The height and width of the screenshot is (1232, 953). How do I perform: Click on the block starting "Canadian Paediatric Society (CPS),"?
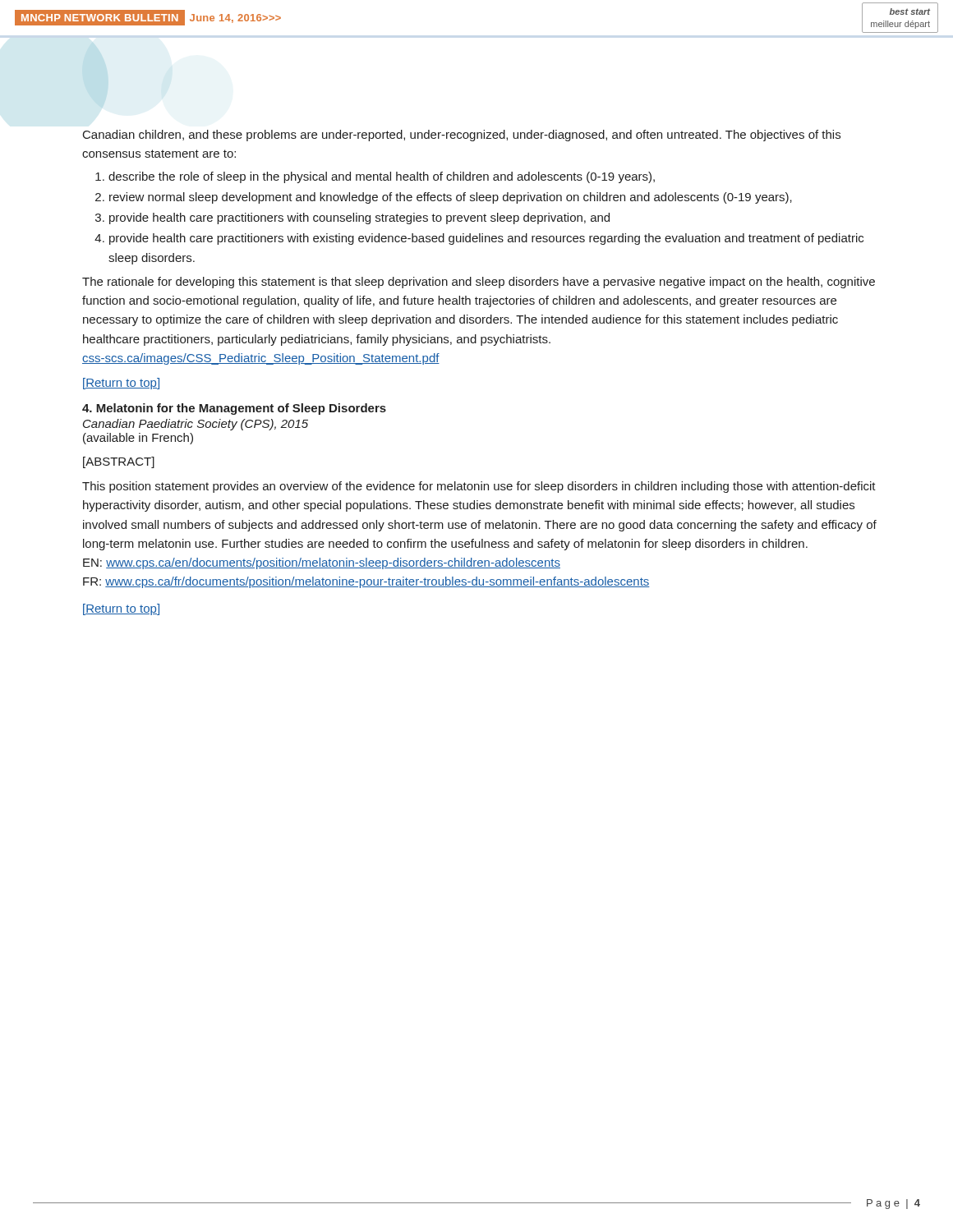[x=195, y=430]
